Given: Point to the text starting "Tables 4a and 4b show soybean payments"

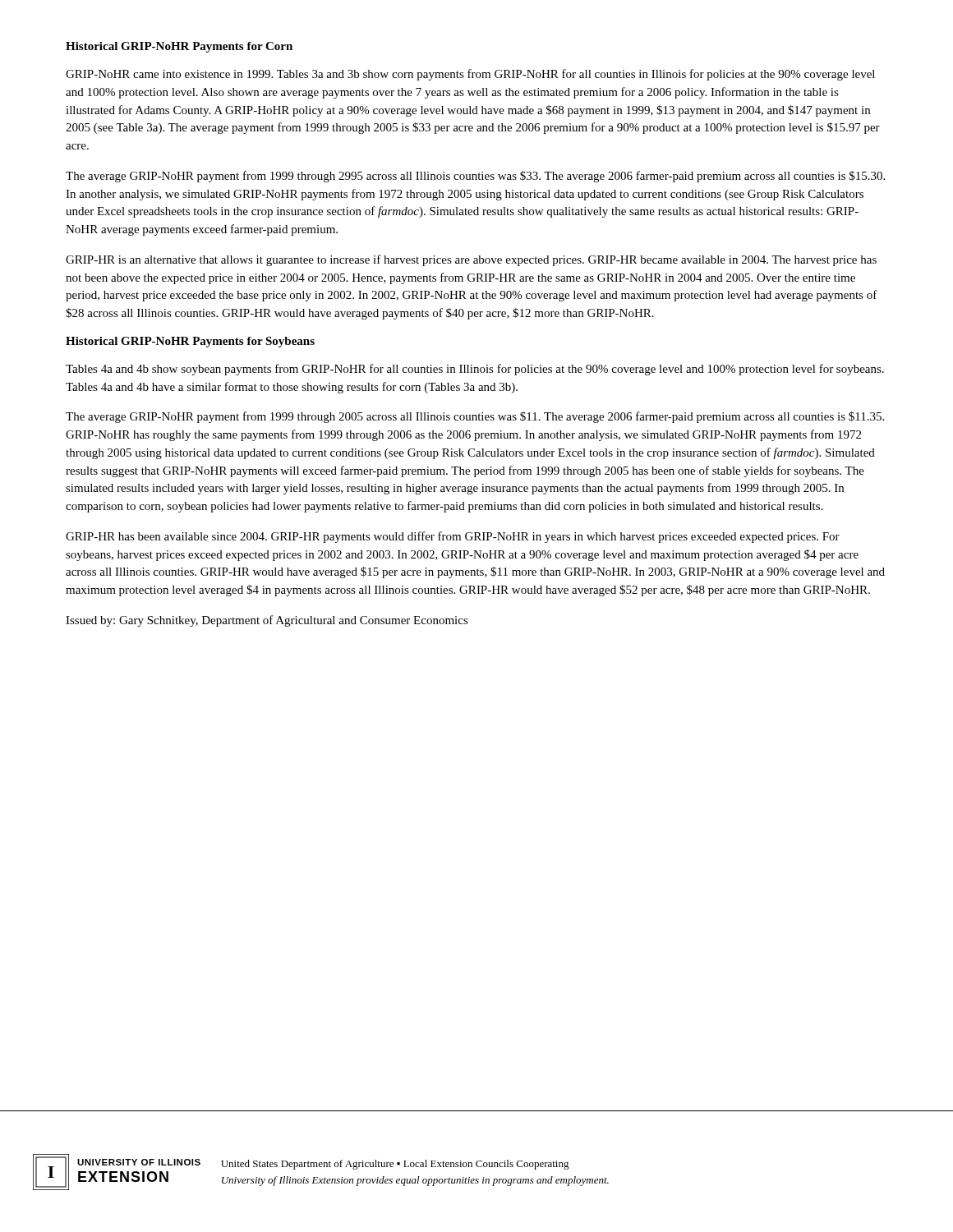Looking at the screenshot, I should pos(476,378).
